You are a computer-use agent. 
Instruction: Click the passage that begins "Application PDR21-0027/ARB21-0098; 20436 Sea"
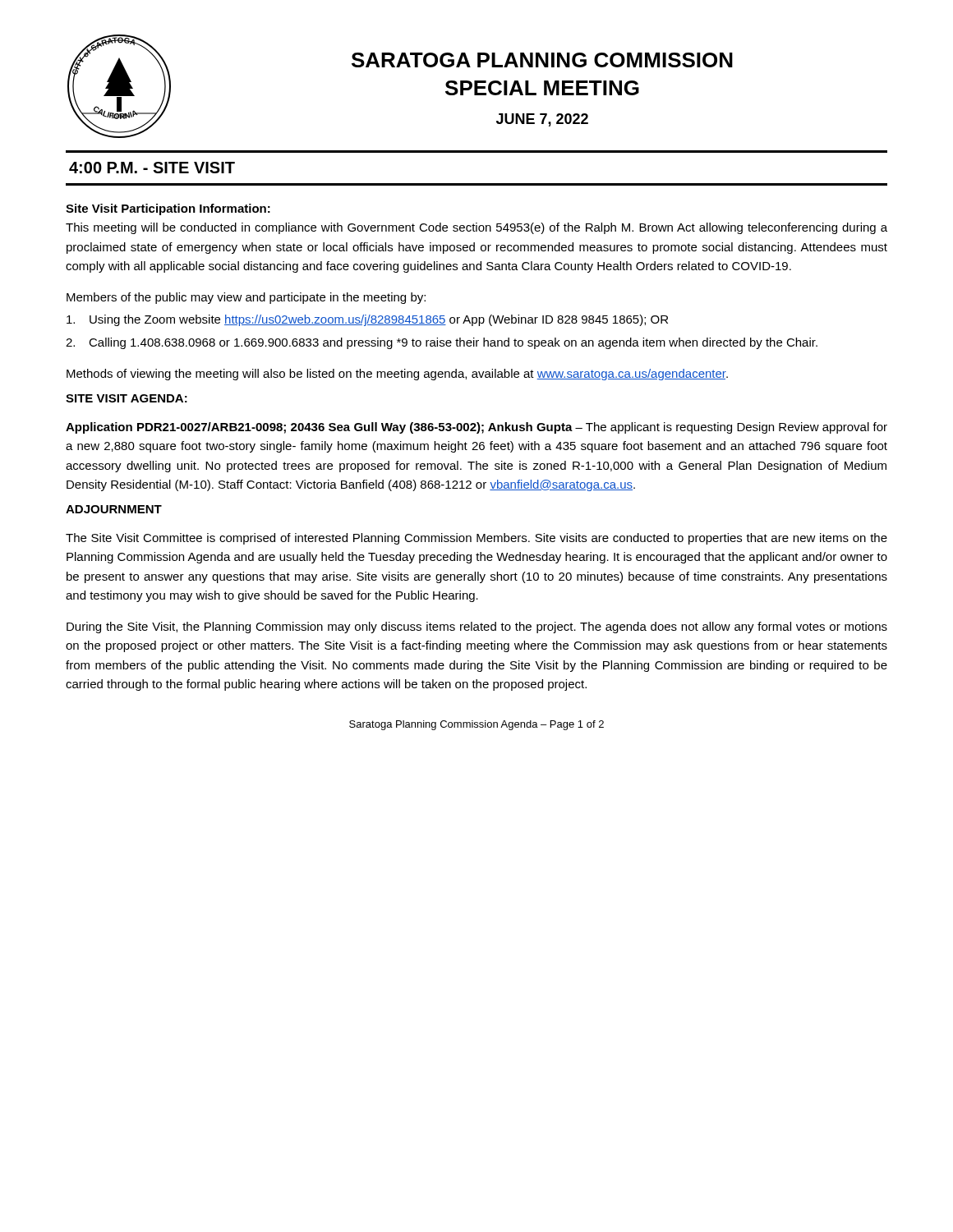coord(476,455)
